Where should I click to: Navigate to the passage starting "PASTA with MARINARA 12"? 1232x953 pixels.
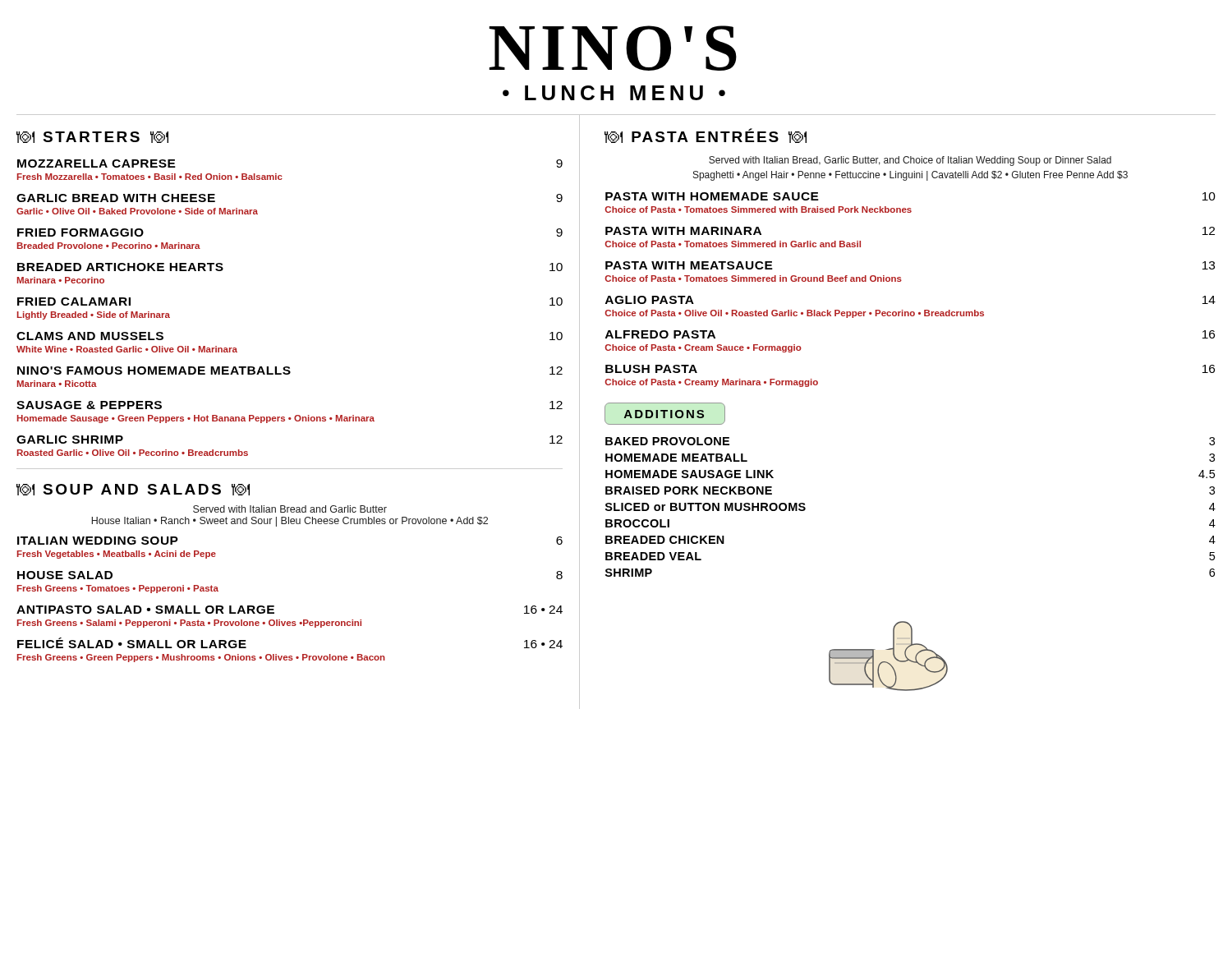(680, 230)
